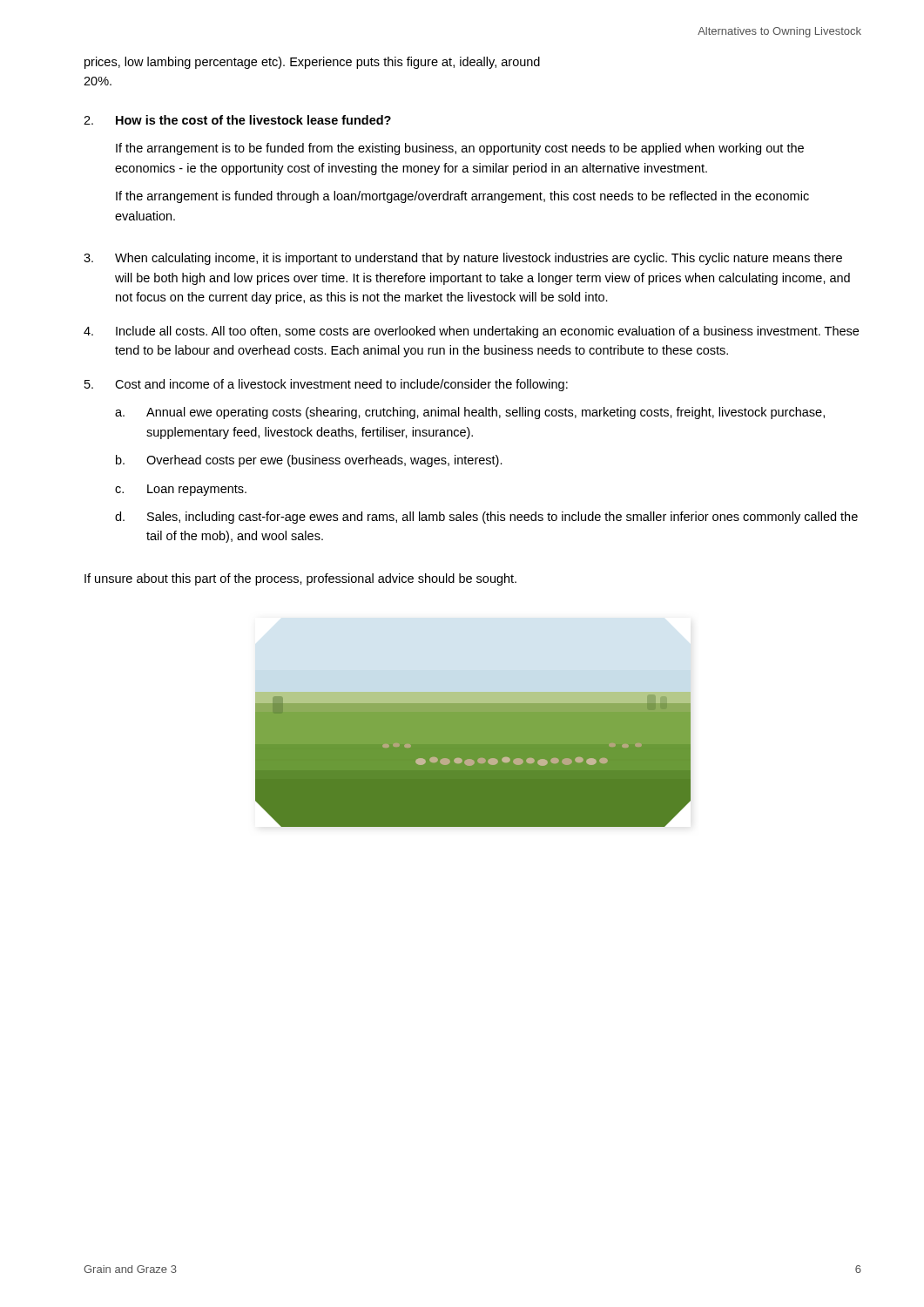Click on the text starting "If unsure about"
924x1307 pixels.
point(301,578)
